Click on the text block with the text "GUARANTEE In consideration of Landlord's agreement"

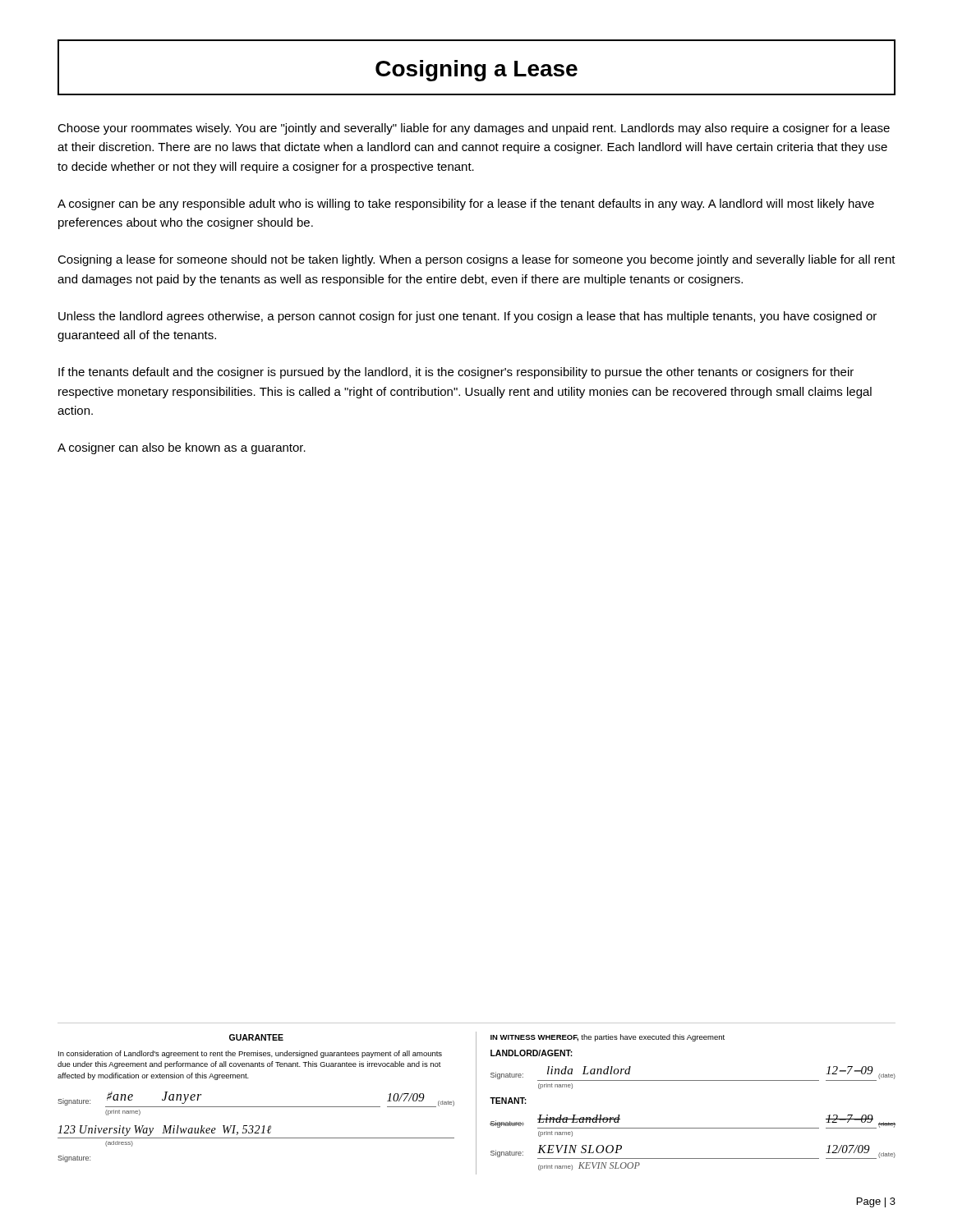tap(256, 1098)
